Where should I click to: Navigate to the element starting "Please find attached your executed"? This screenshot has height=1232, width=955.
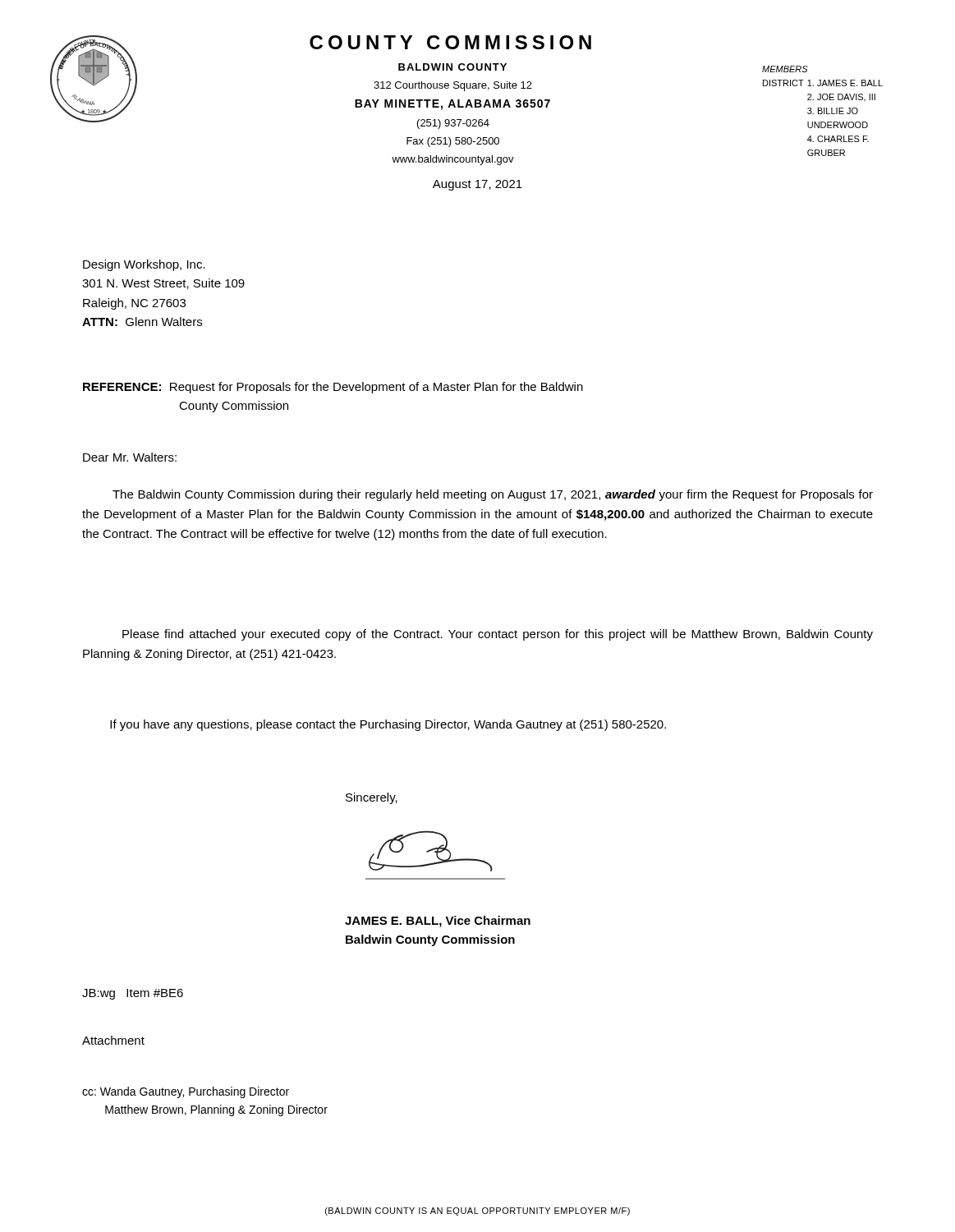[x=478, y=644]
